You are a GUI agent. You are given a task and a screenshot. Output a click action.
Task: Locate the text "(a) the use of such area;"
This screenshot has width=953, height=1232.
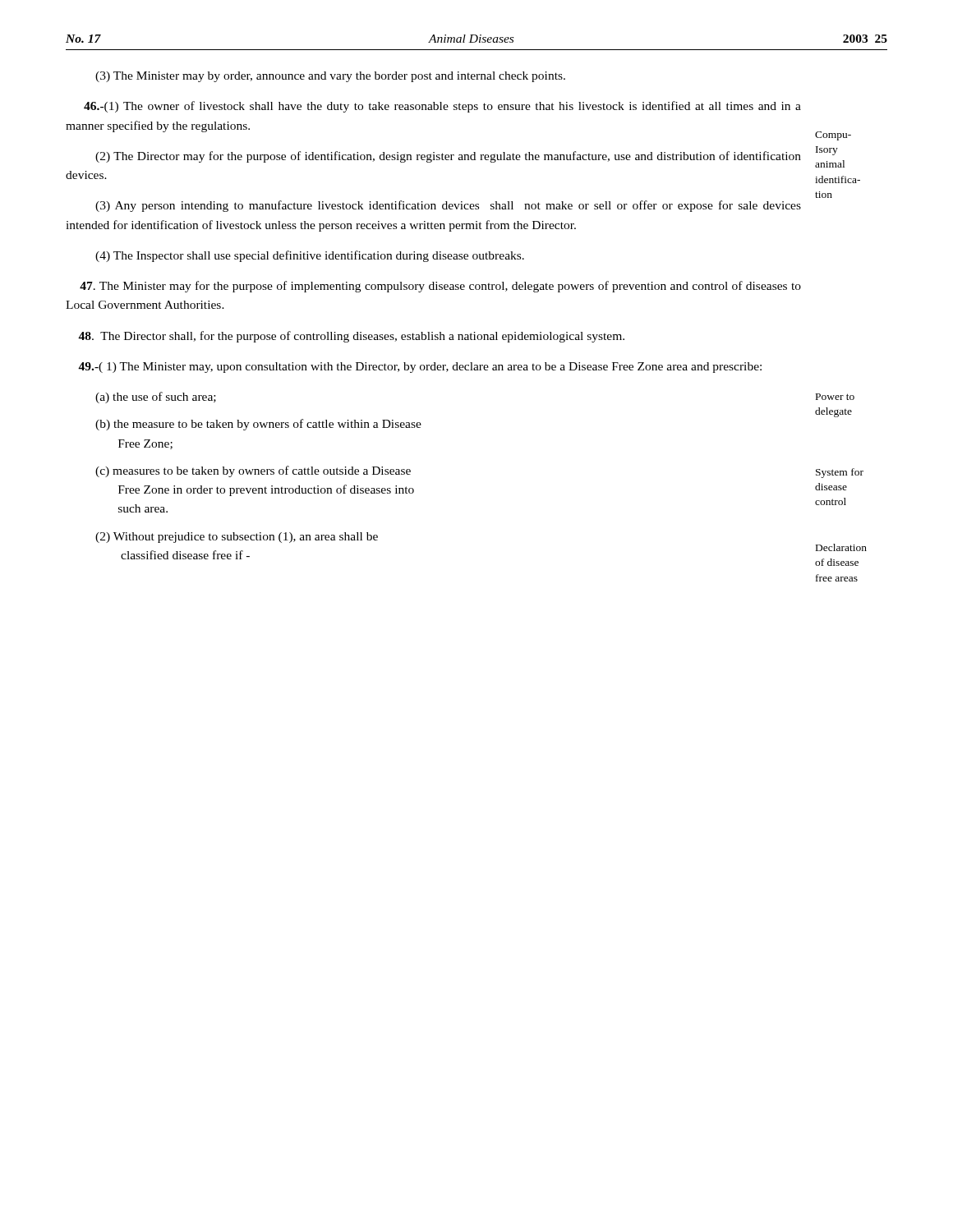(156, 396)
